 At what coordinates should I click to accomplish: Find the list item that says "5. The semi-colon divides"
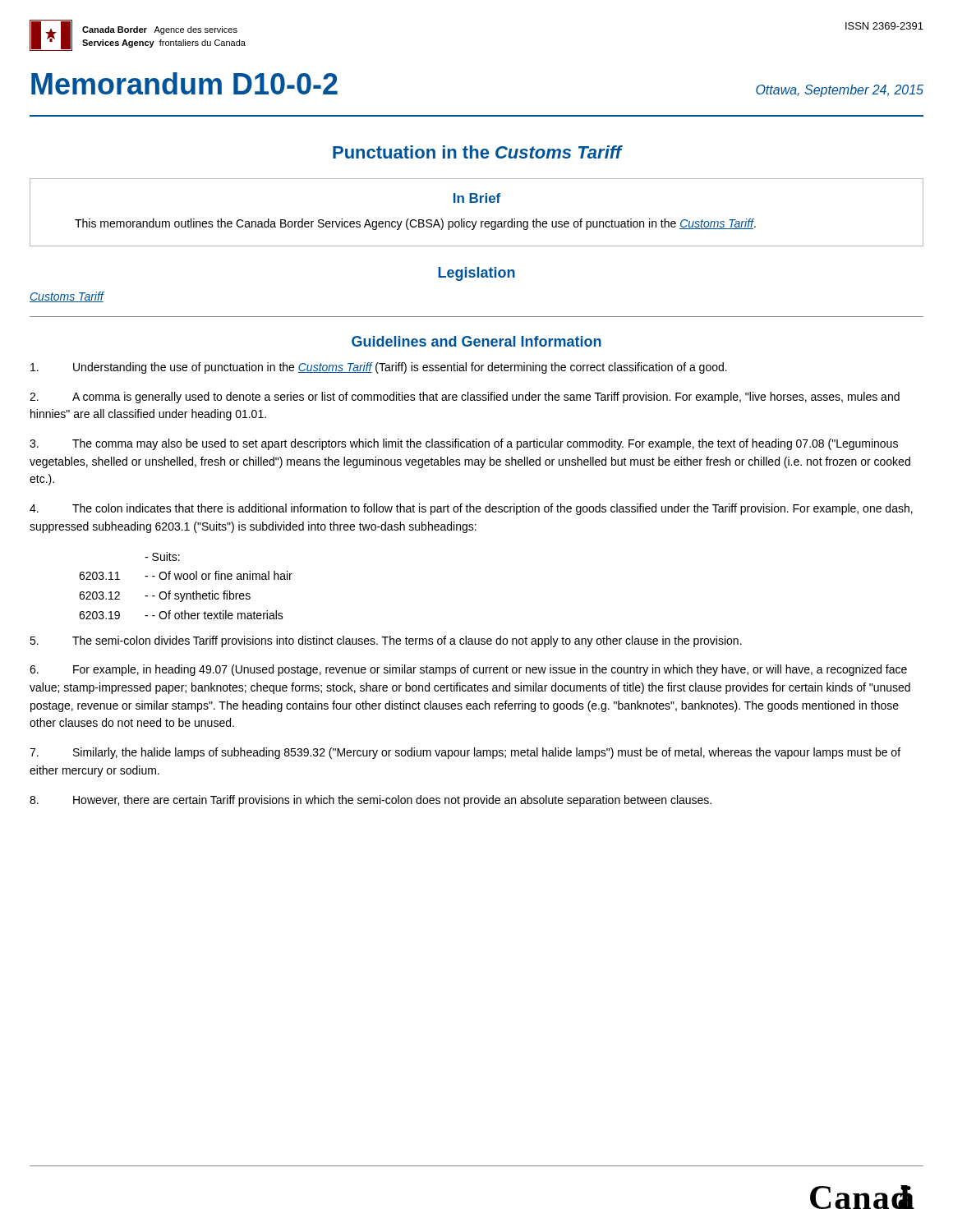coord(386,641)
